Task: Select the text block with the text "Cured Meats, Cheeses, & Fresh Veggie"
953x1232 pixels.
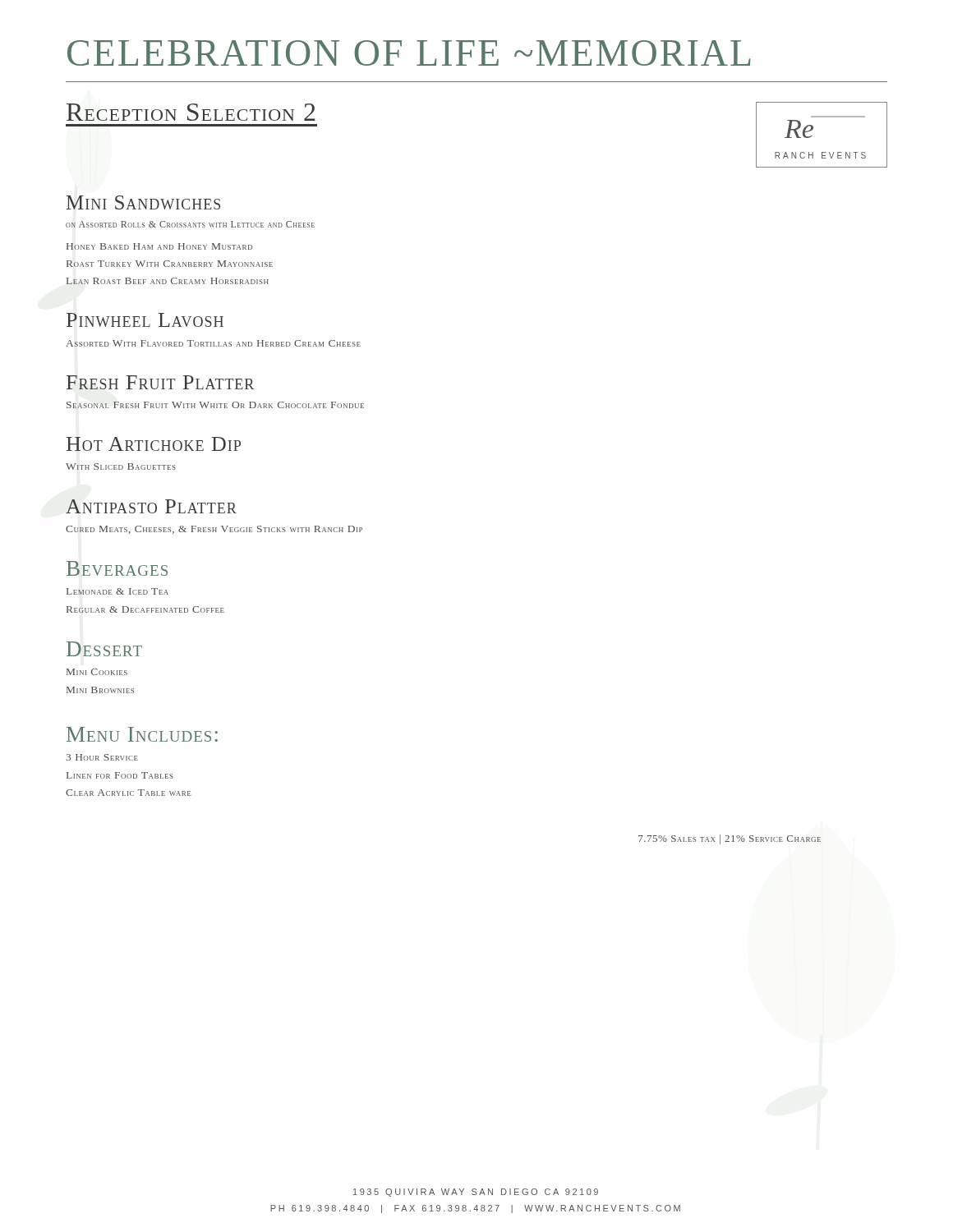Action: [214, 530]
